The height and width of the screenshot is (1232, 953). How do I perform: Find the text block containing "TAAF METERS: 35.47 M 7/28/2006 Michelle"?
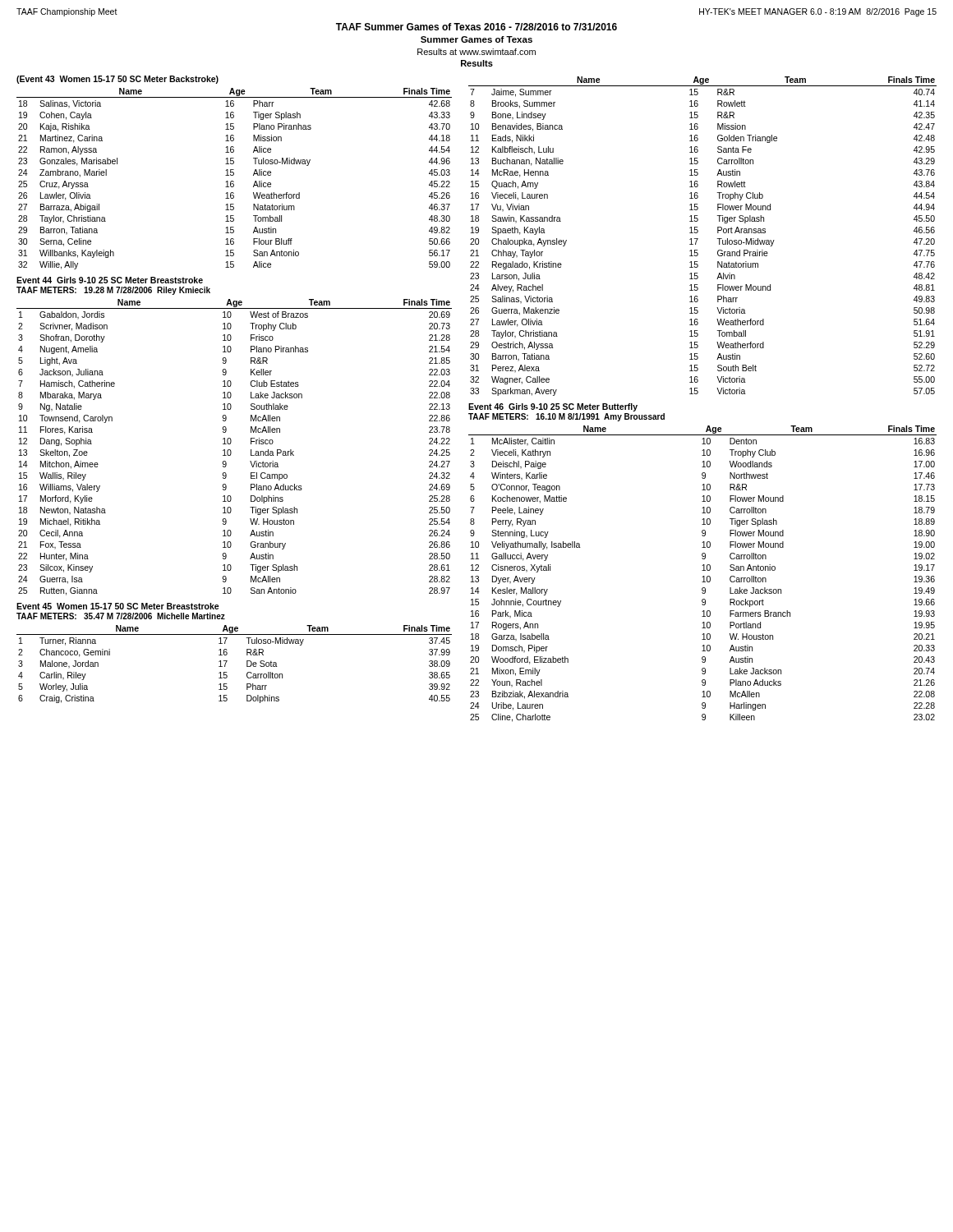click(x=121, y=616)
